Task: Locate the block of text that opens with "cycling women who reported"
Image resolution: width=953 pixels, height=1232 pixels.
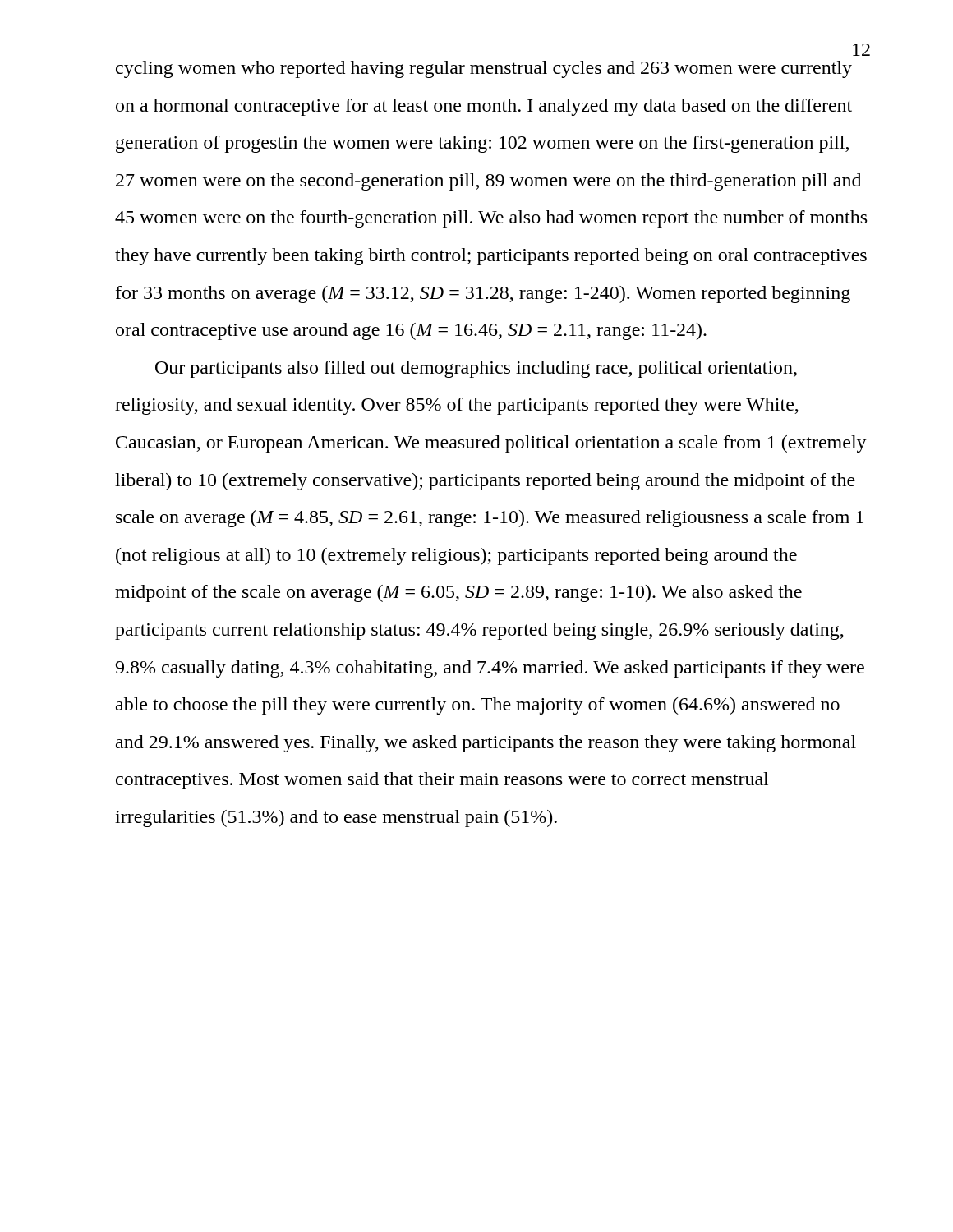Action: 861,53
